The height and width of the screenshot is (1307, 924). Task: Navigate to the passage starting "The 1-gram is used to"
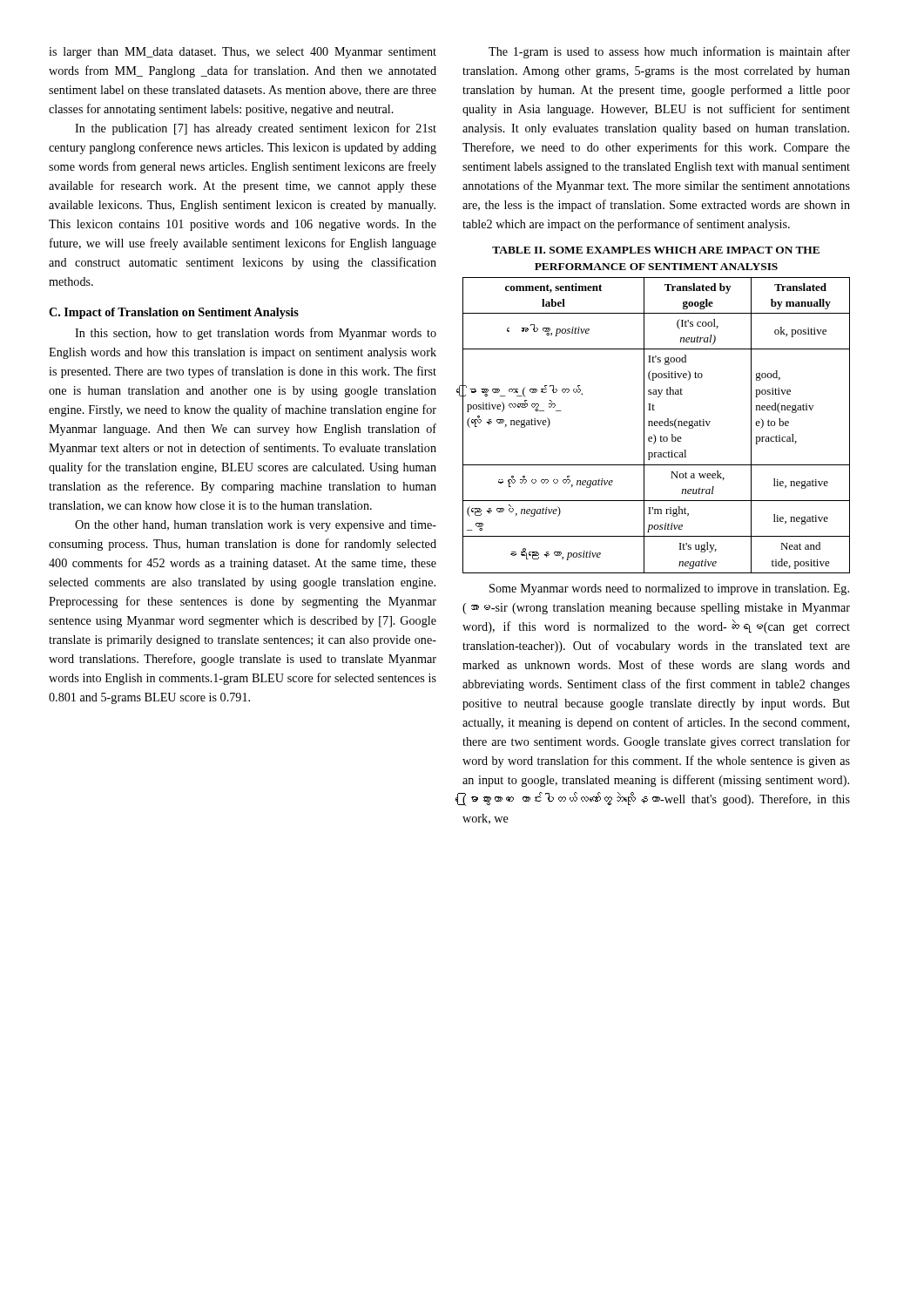[656, 138]
